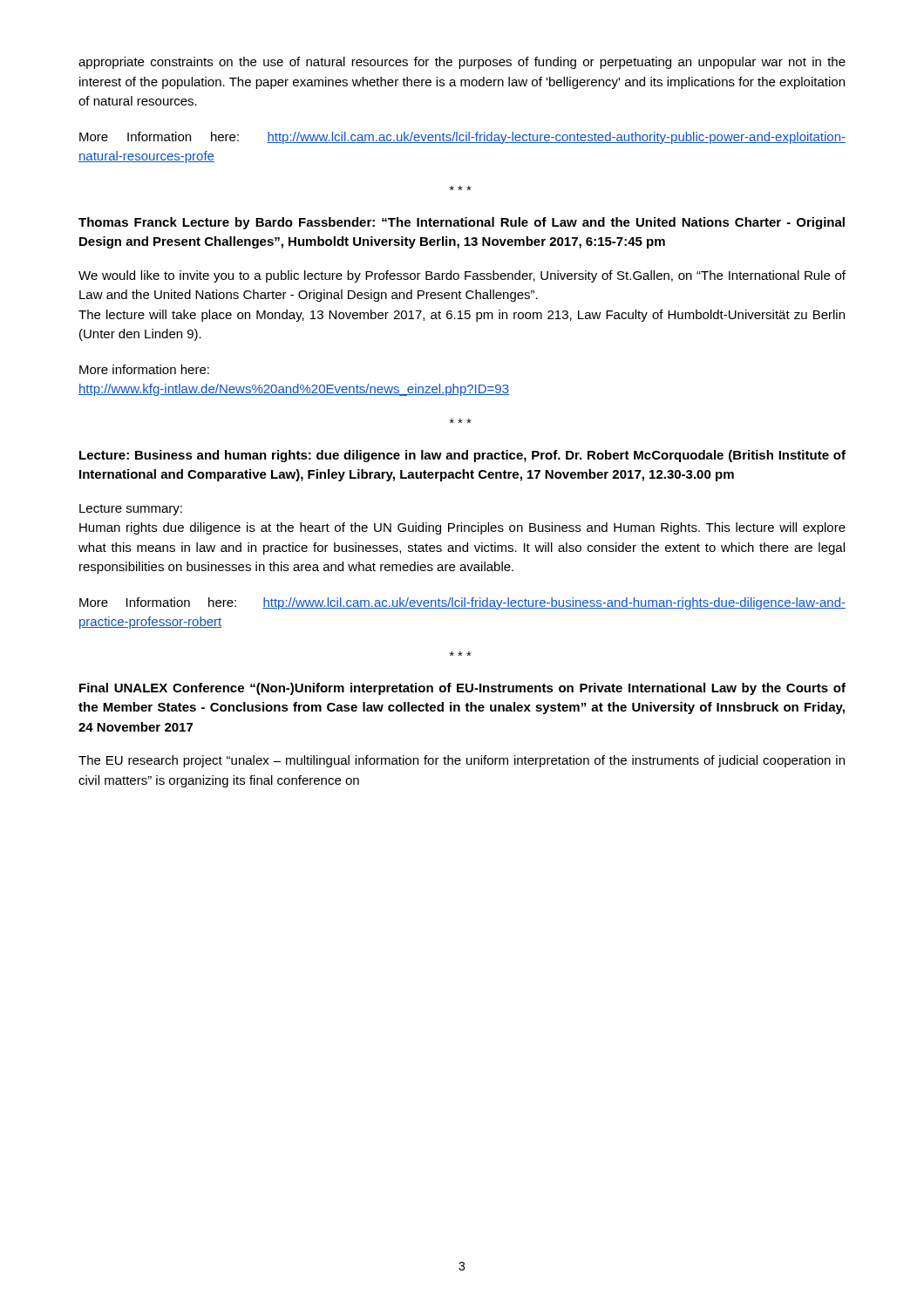924x1308 pixels.
Task: Find the block on this page that starts "Lecture summary: Human rights due diligence is at"
Action: tap(462, 537)
